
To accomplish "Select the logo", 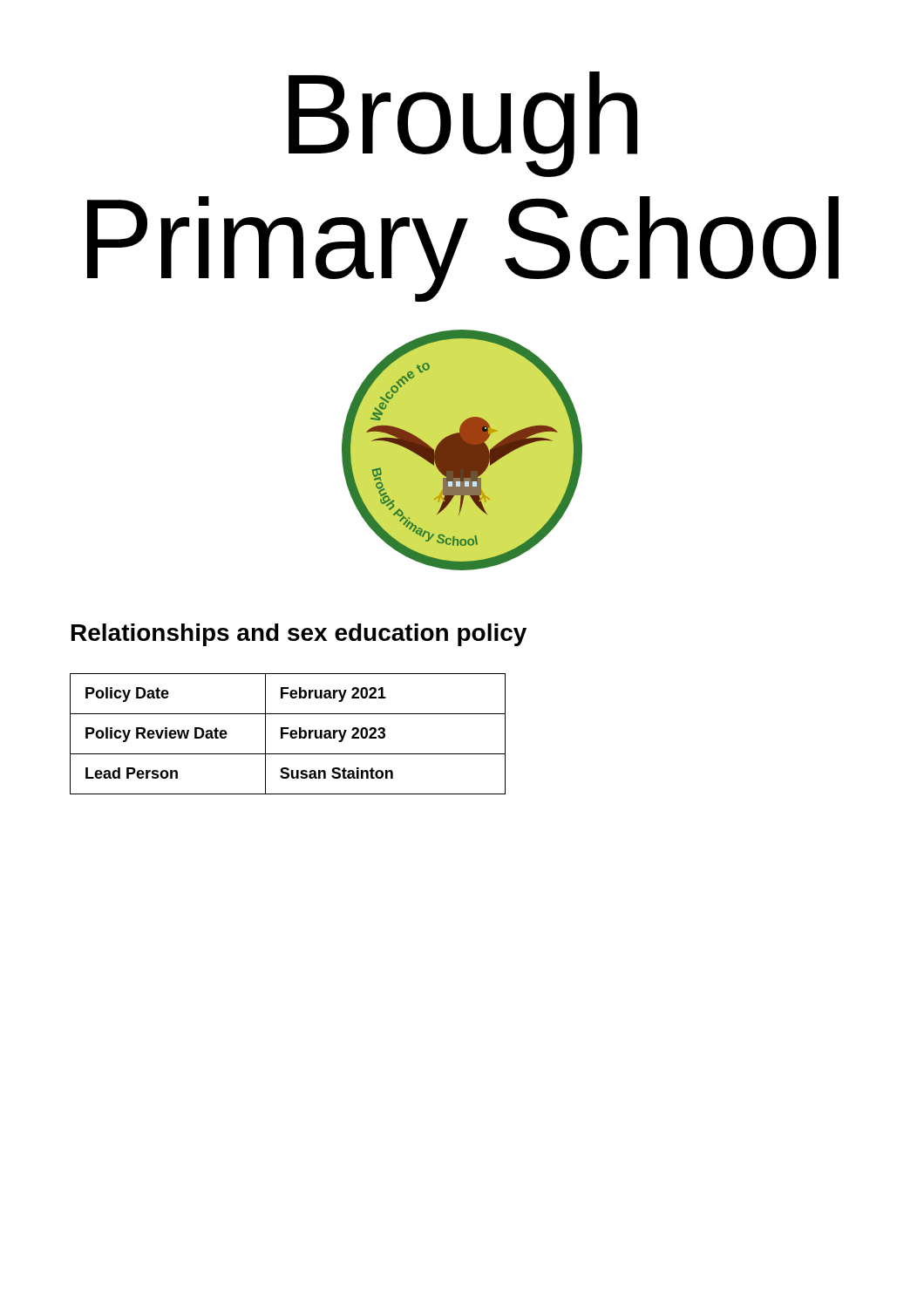I will [x=462, y=452].
